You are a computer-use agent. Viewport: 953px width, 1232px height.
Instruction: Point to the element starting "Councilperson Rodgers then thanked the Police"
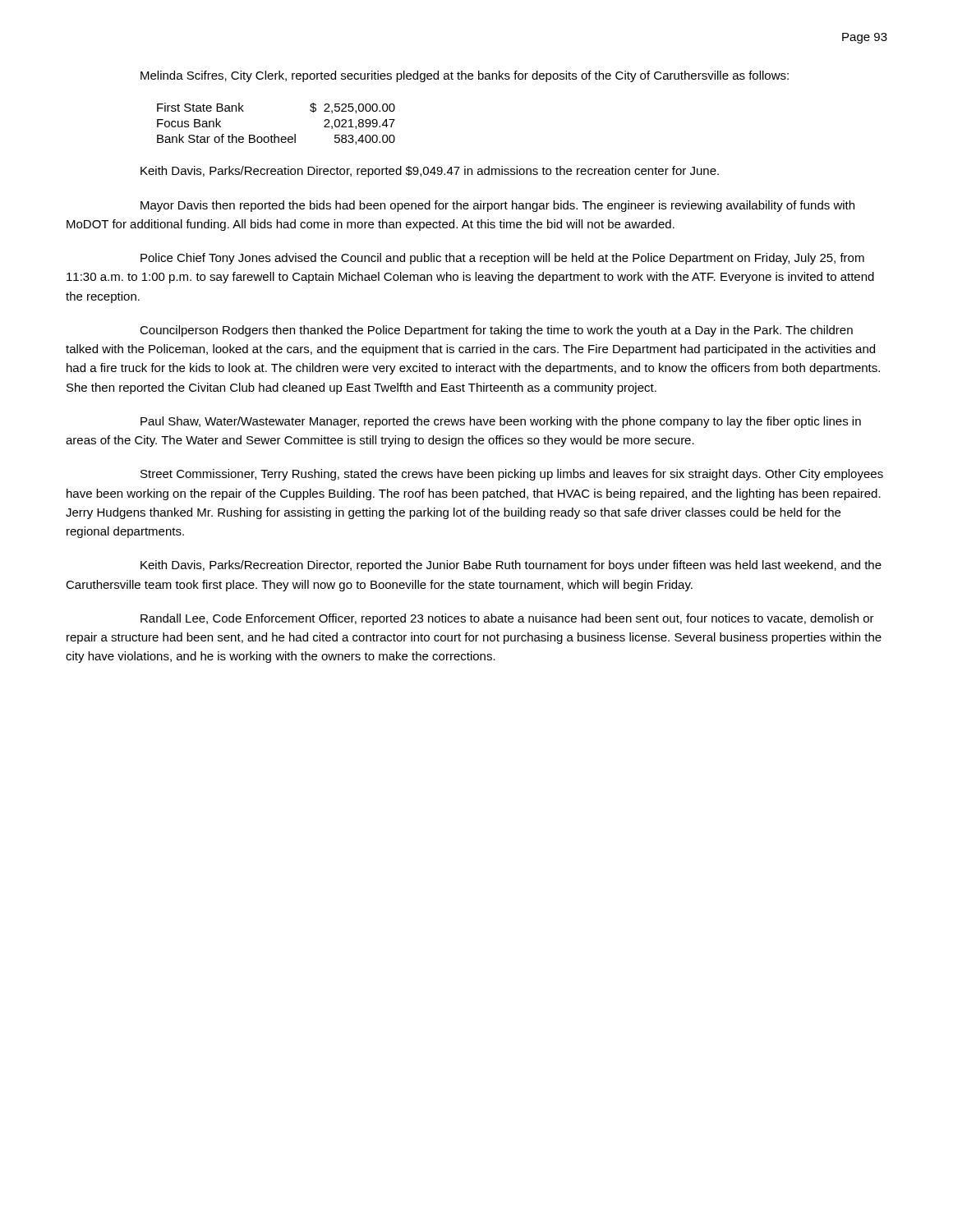[473, 358]
